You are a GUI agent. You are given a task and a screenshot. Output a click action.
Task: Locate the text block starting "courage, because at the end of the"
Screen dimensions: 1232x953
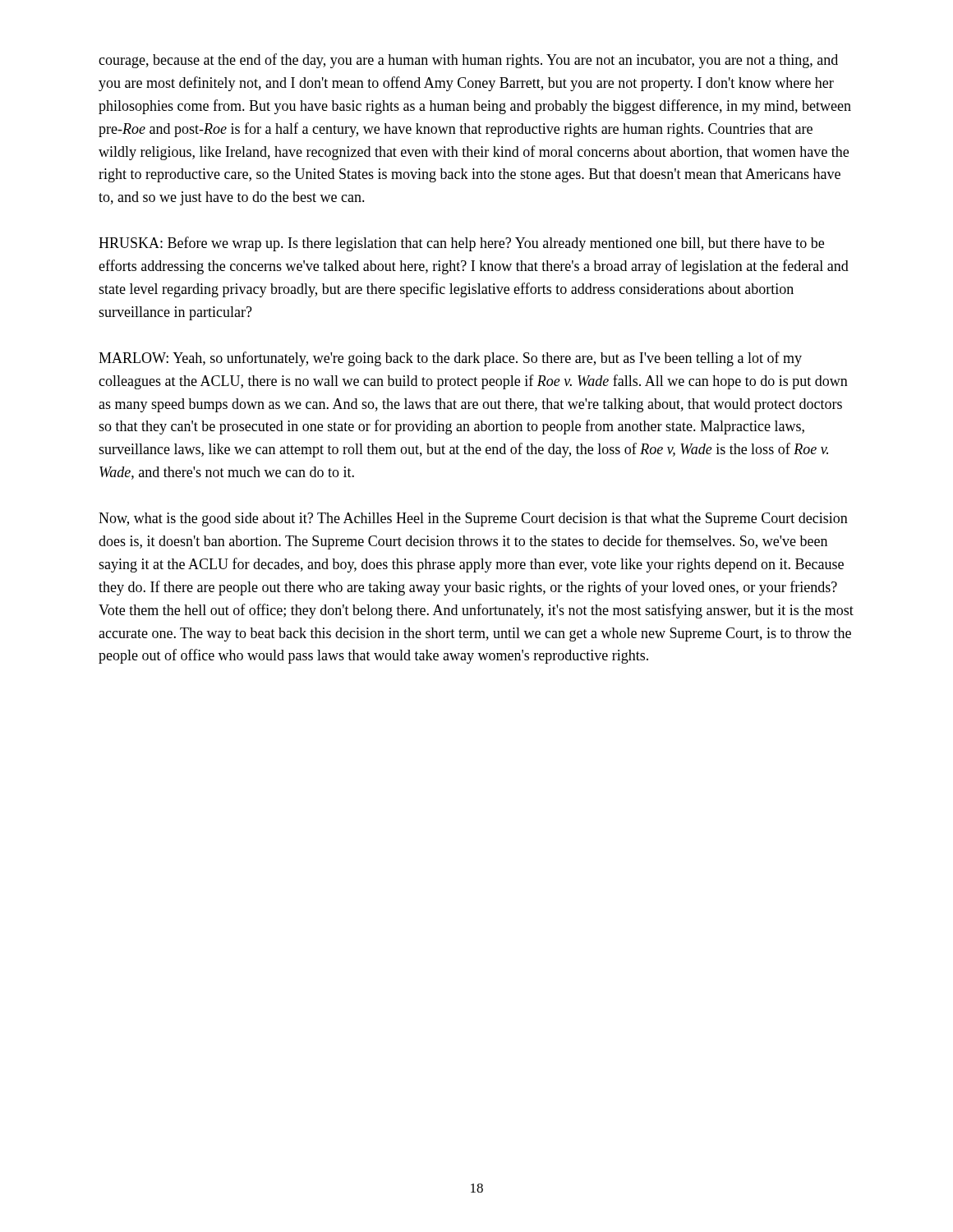(475, 129)
